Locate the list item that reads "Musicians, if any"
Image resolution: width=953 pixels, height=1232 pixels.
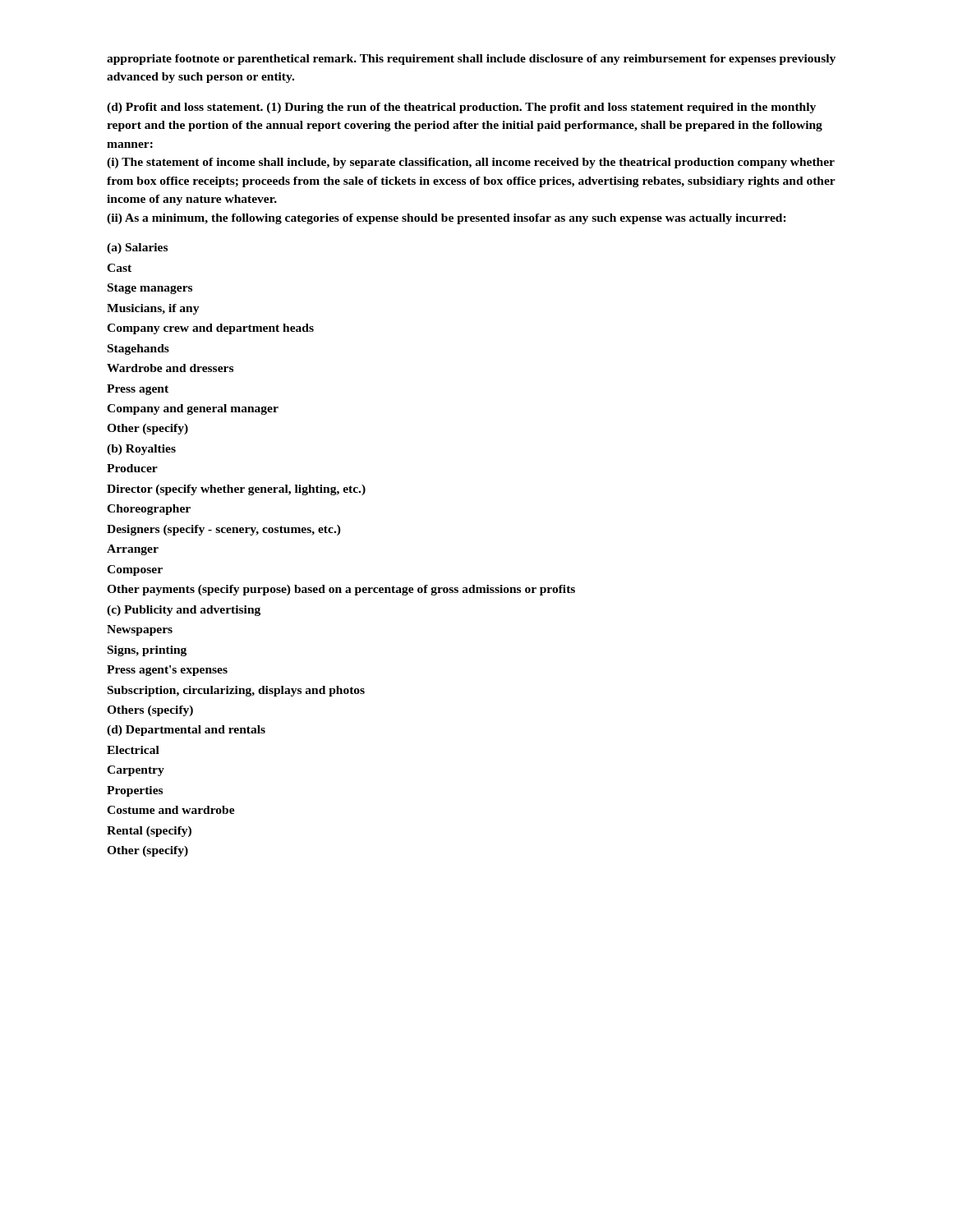coord(153,307)
